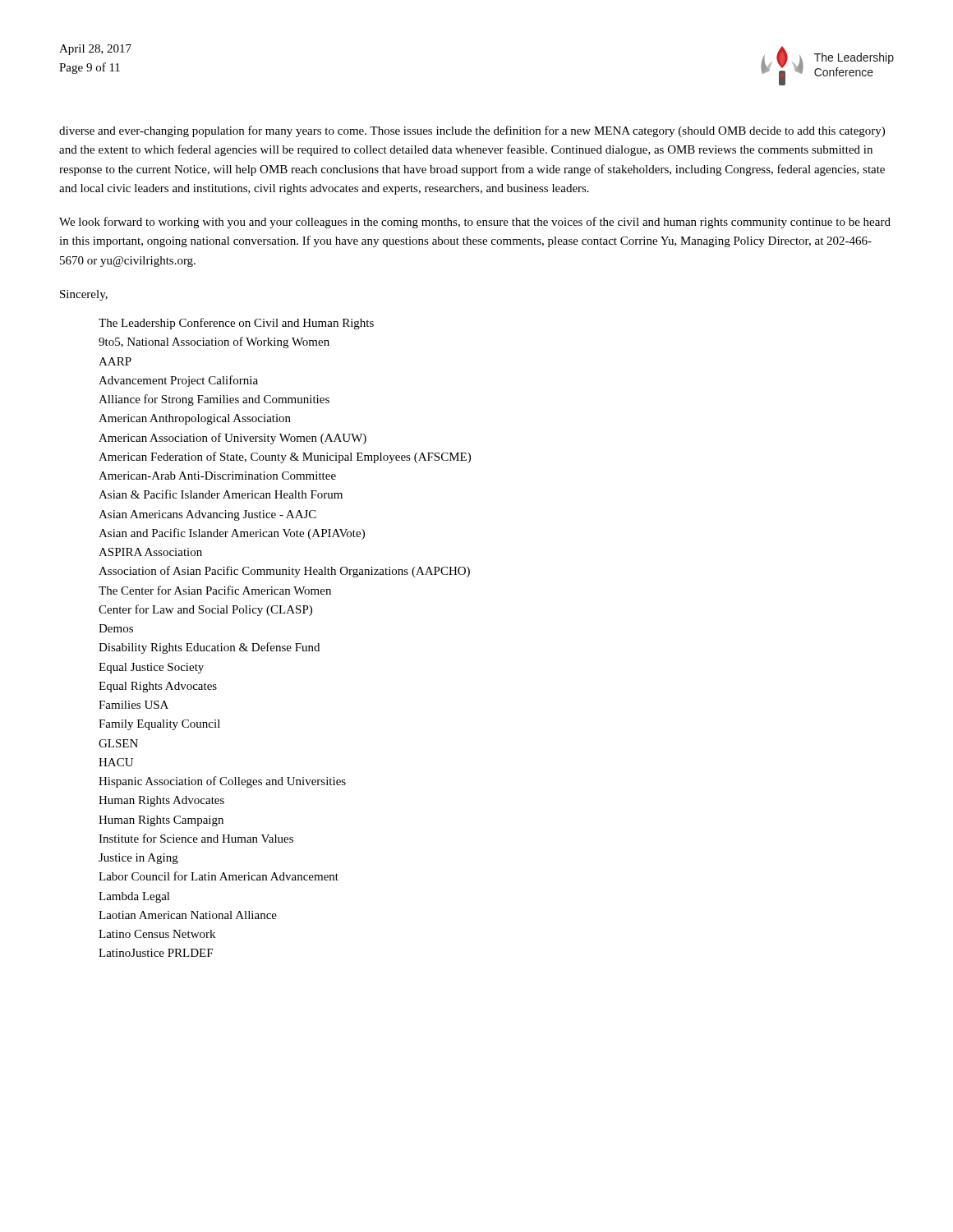The width and height of the screenshot is (953, 1232).
Task: Click on the block starting "American Anthropological Association"
Action: click(x=195, y=418)
